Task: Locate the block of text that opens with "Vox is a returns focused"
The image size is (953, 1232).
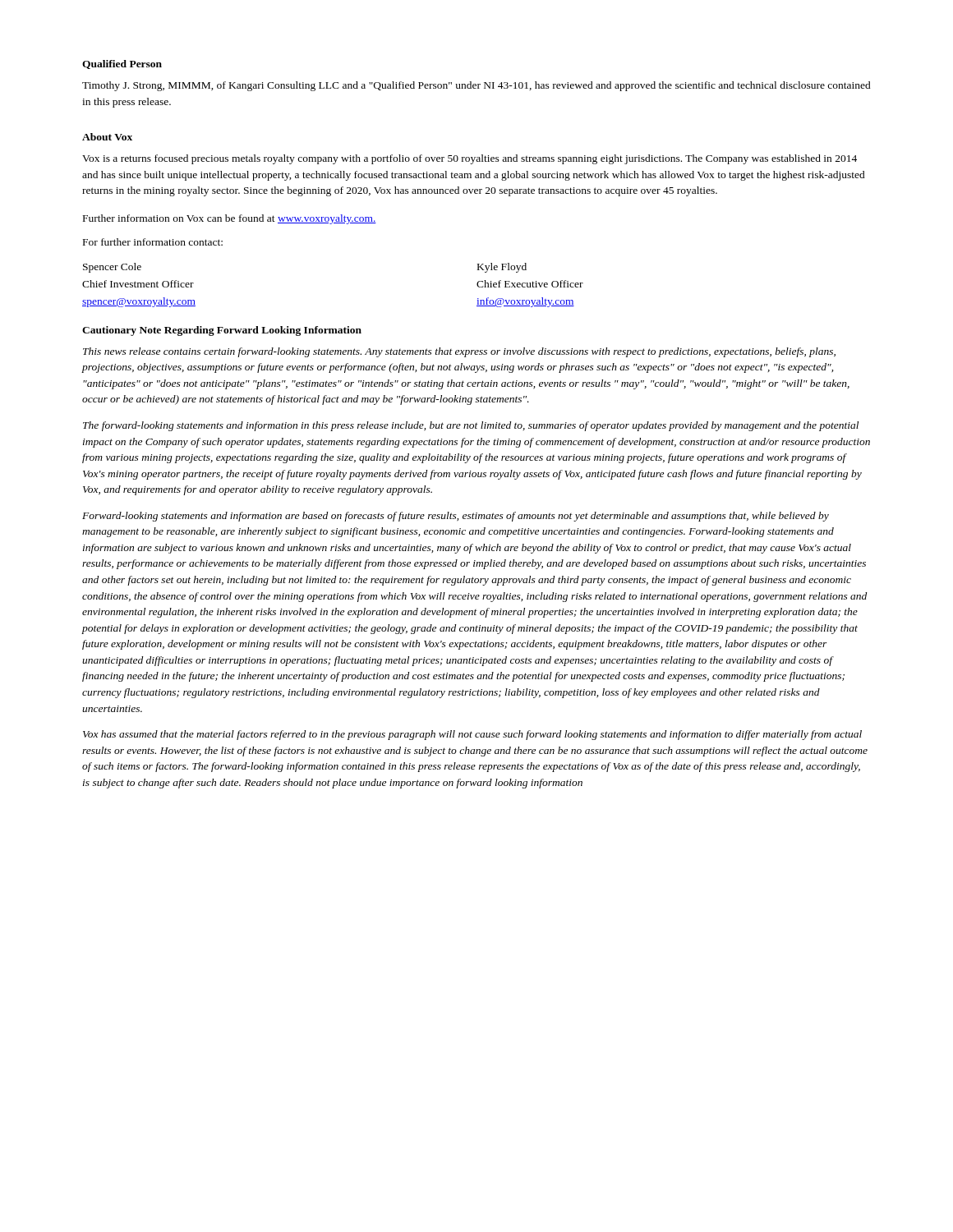Action: point(474,174)
